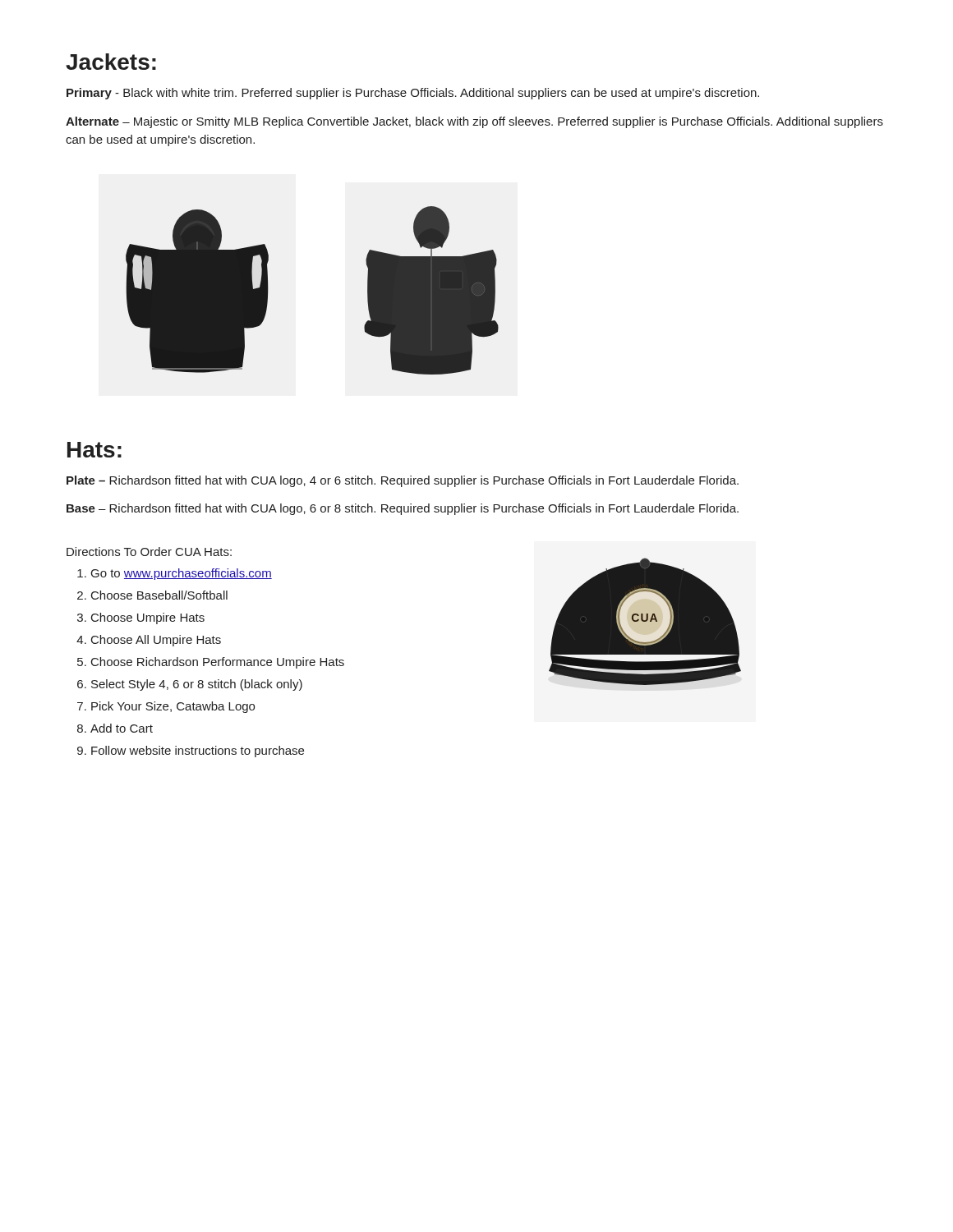Select the passage starting "Choose Richardson Performance Umpire Hats"
Viewport: 953px width, 1232px height.
(296, 661)
